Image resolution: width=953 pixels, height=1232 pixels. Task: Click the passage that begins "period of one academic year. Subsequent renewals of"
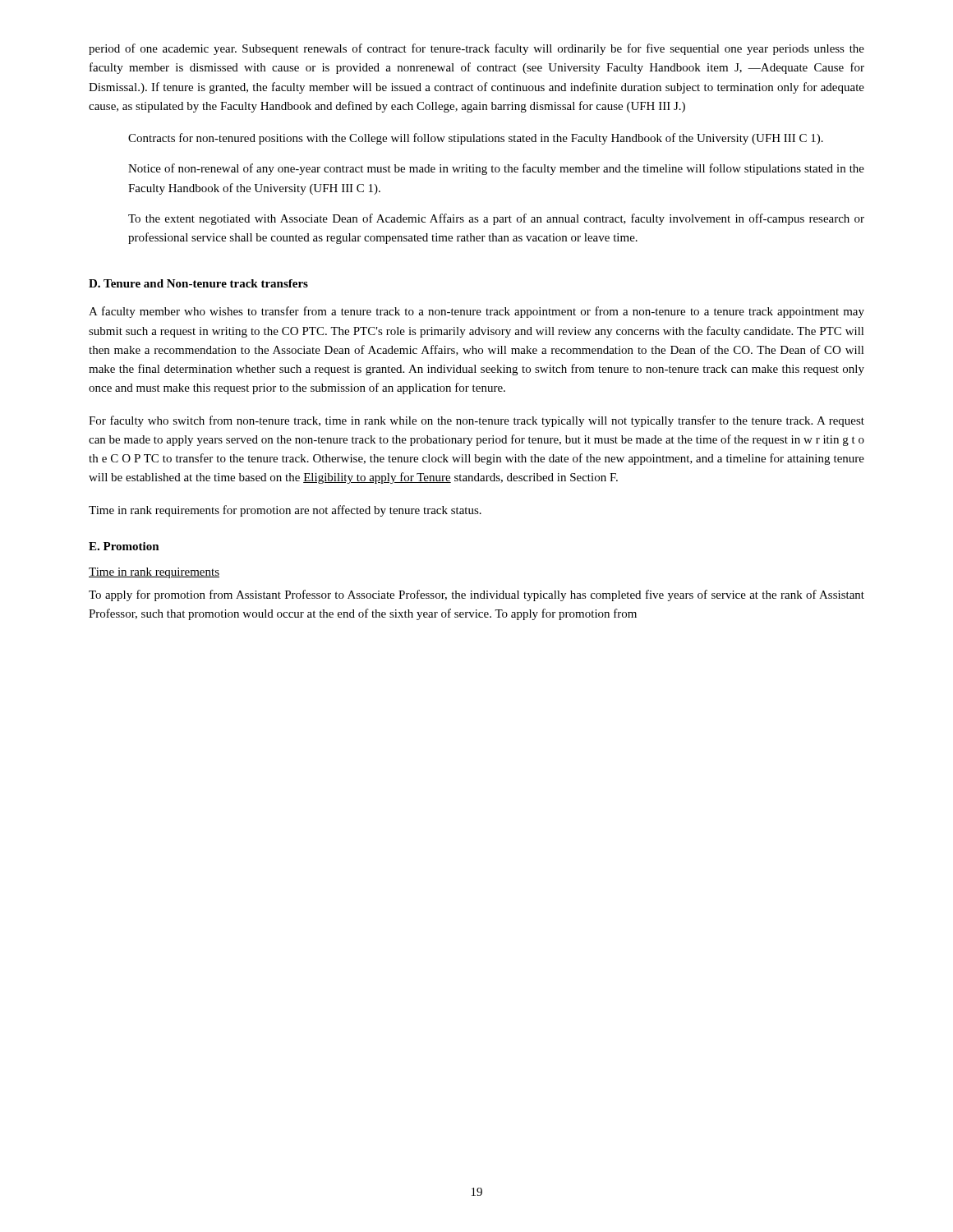pyautogui.click(x=476, y=77)
